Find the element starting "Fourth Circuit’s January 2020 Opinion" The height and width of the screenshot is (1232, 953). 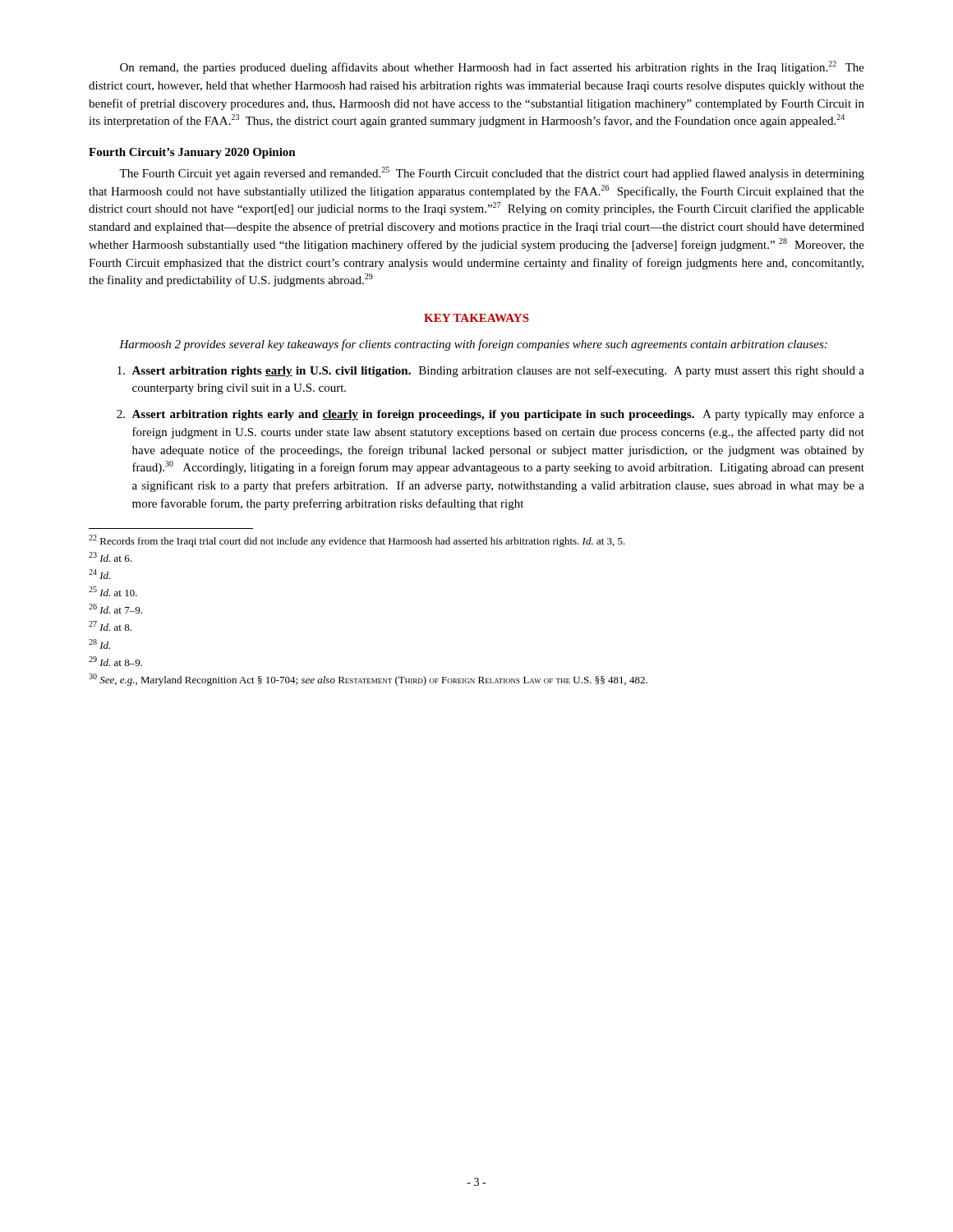[192, 152]
